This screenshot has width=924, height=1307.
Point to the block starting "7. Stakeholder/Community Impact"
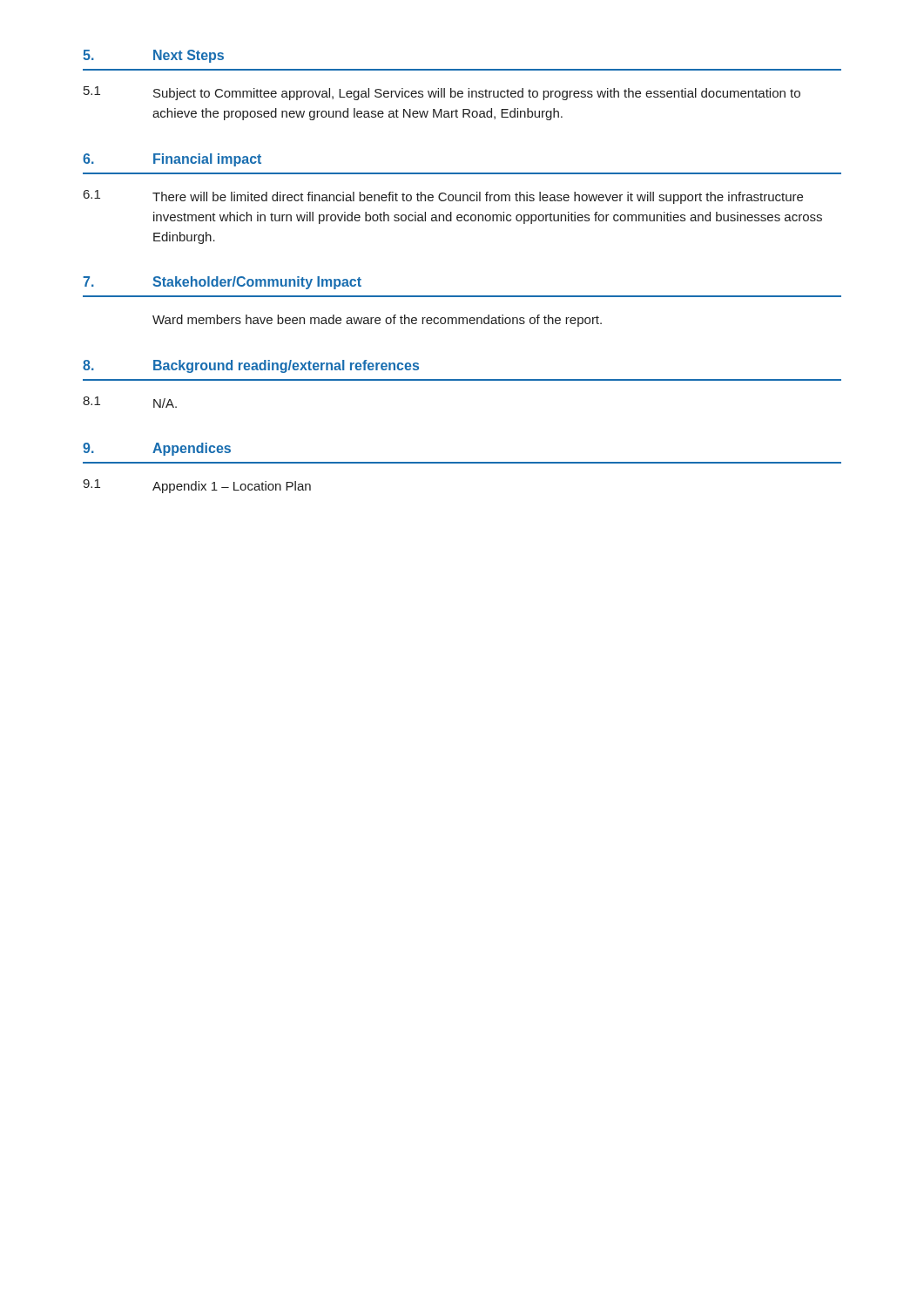coord(222,283)
